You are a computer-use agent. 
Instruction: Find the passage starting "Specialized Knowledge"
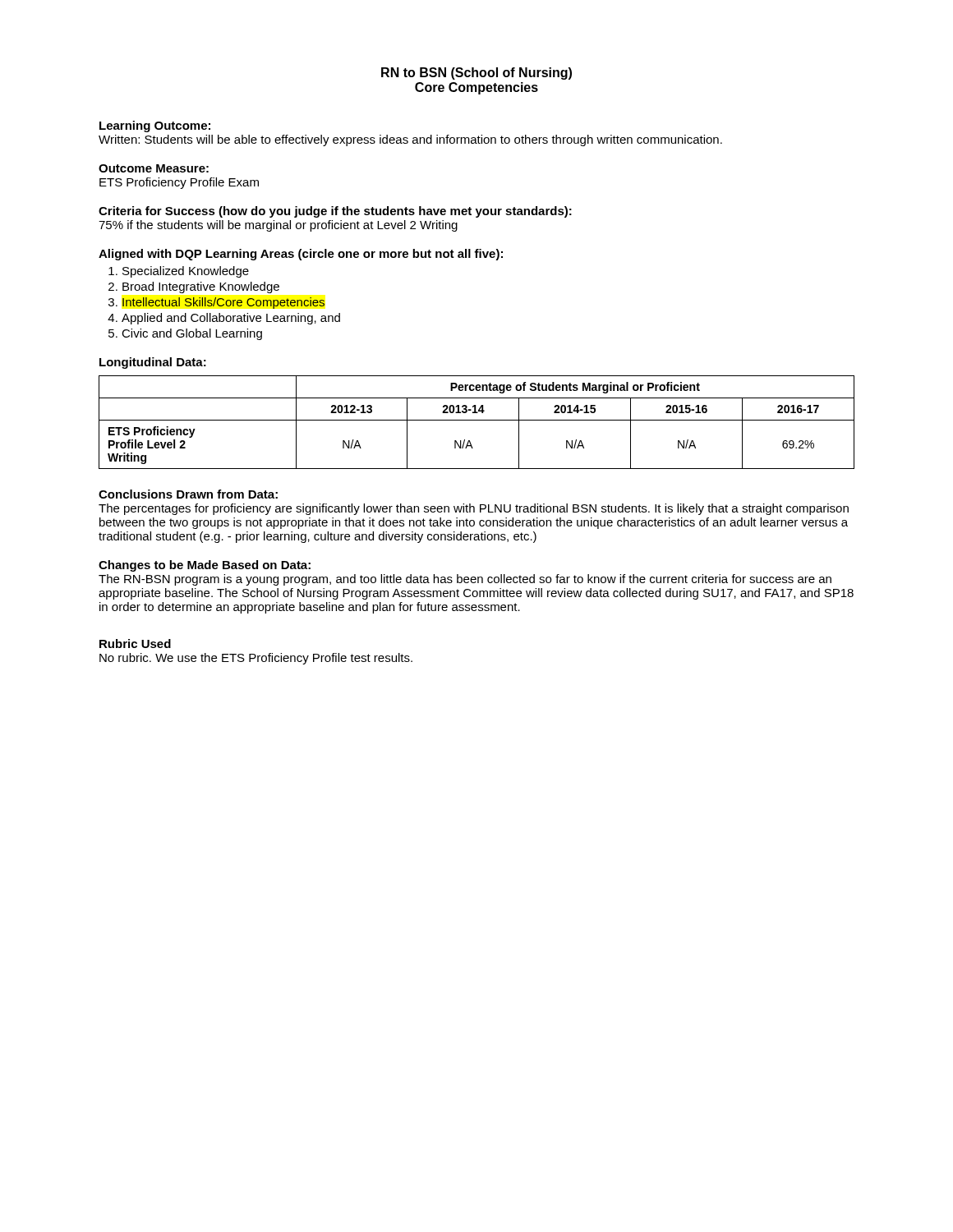tap(185, 271)
